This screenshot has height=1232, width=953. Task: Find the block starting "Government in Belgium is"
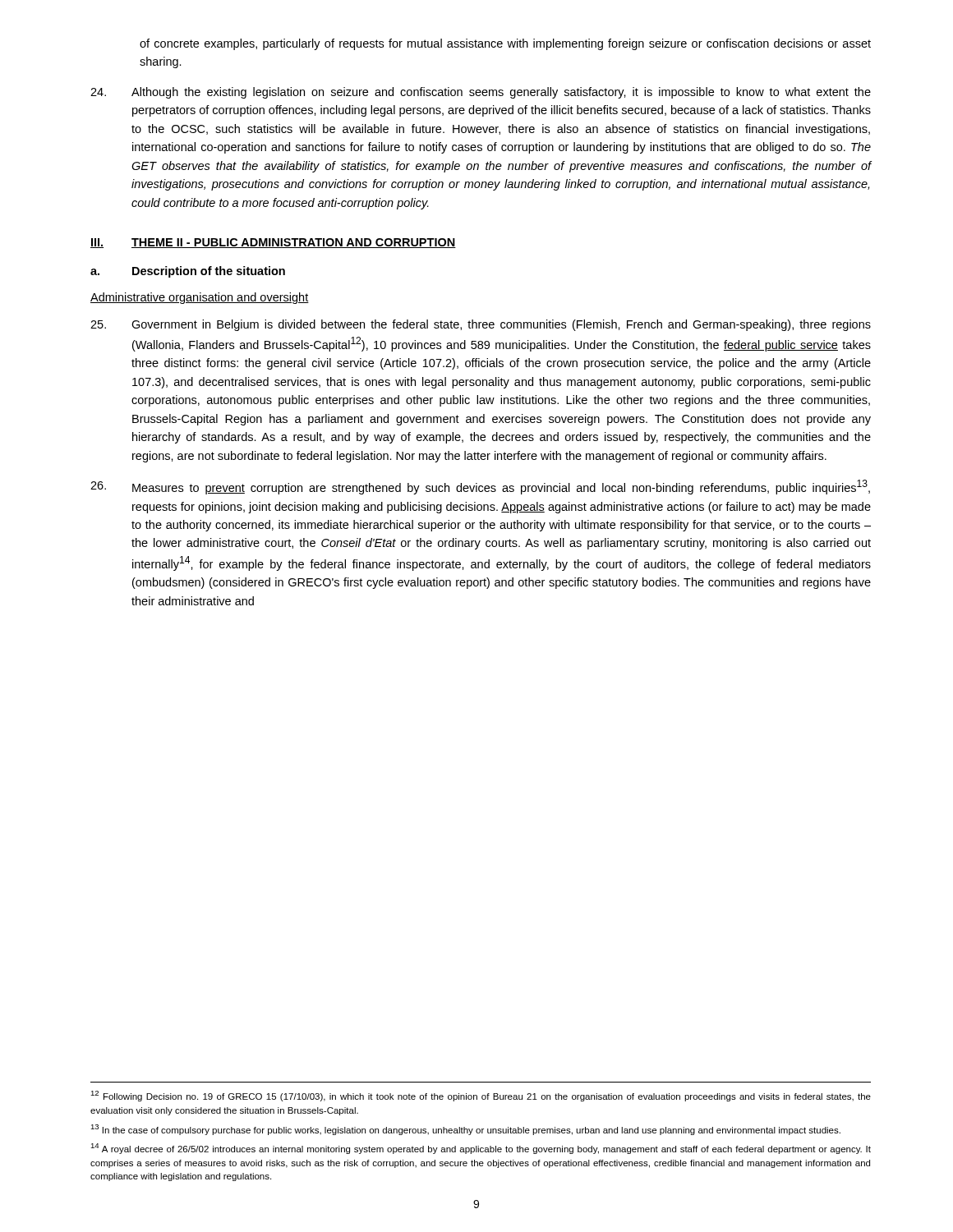point(481,390)
